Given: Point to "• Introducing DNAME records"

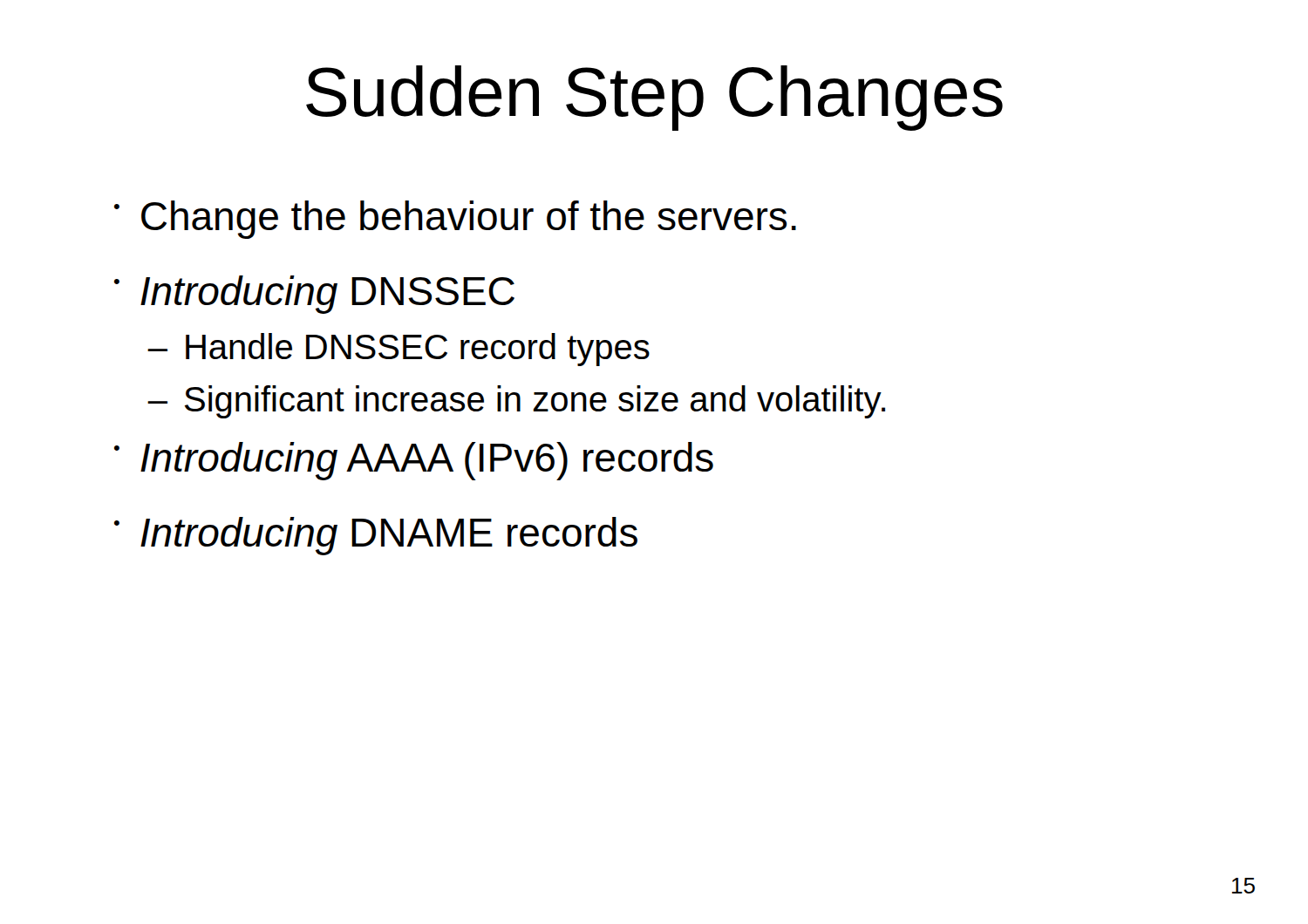Looking at the screenshot, I should point(376,533).
